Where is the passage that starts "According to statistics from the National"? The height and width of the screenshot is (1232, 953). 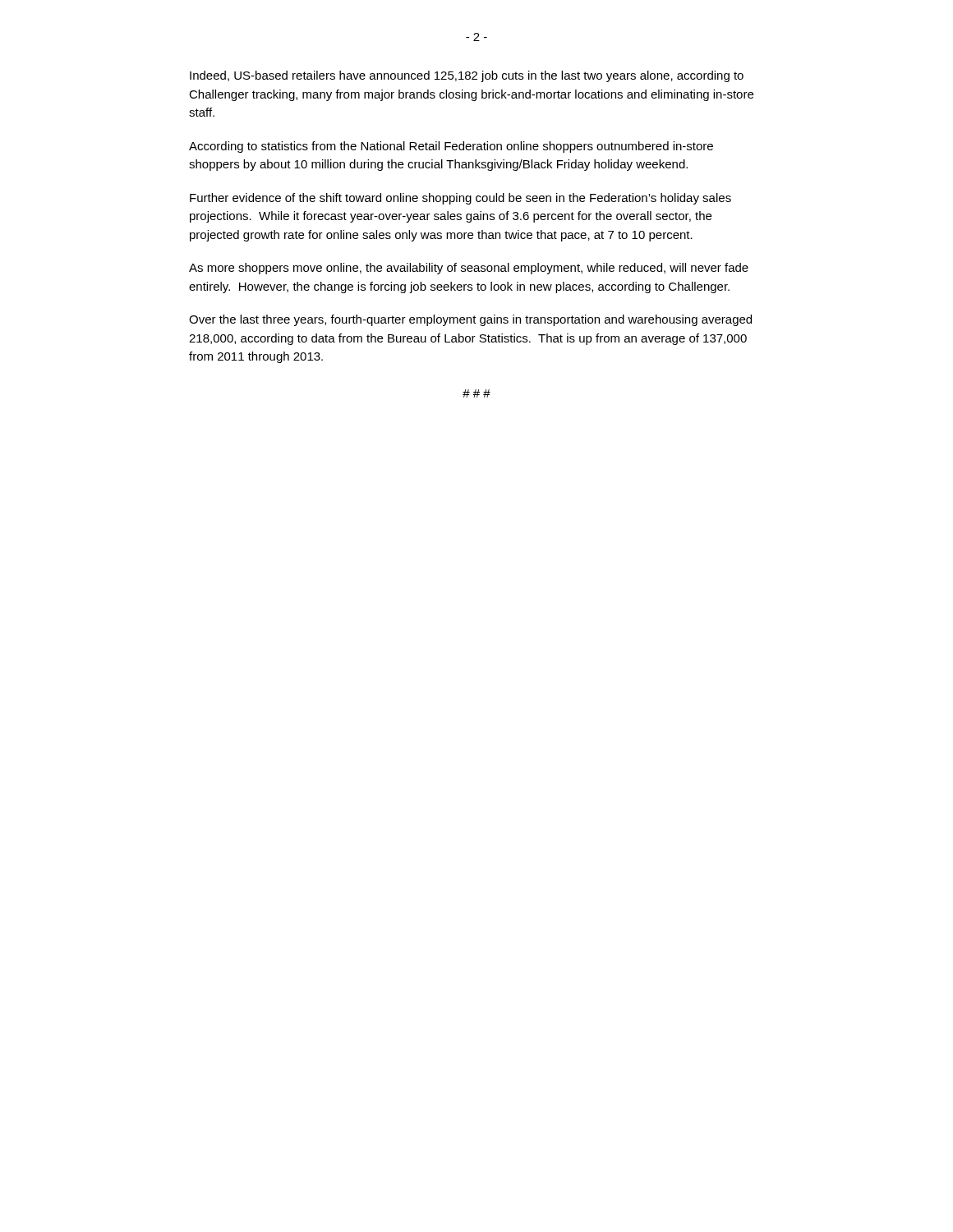point(451,155)
